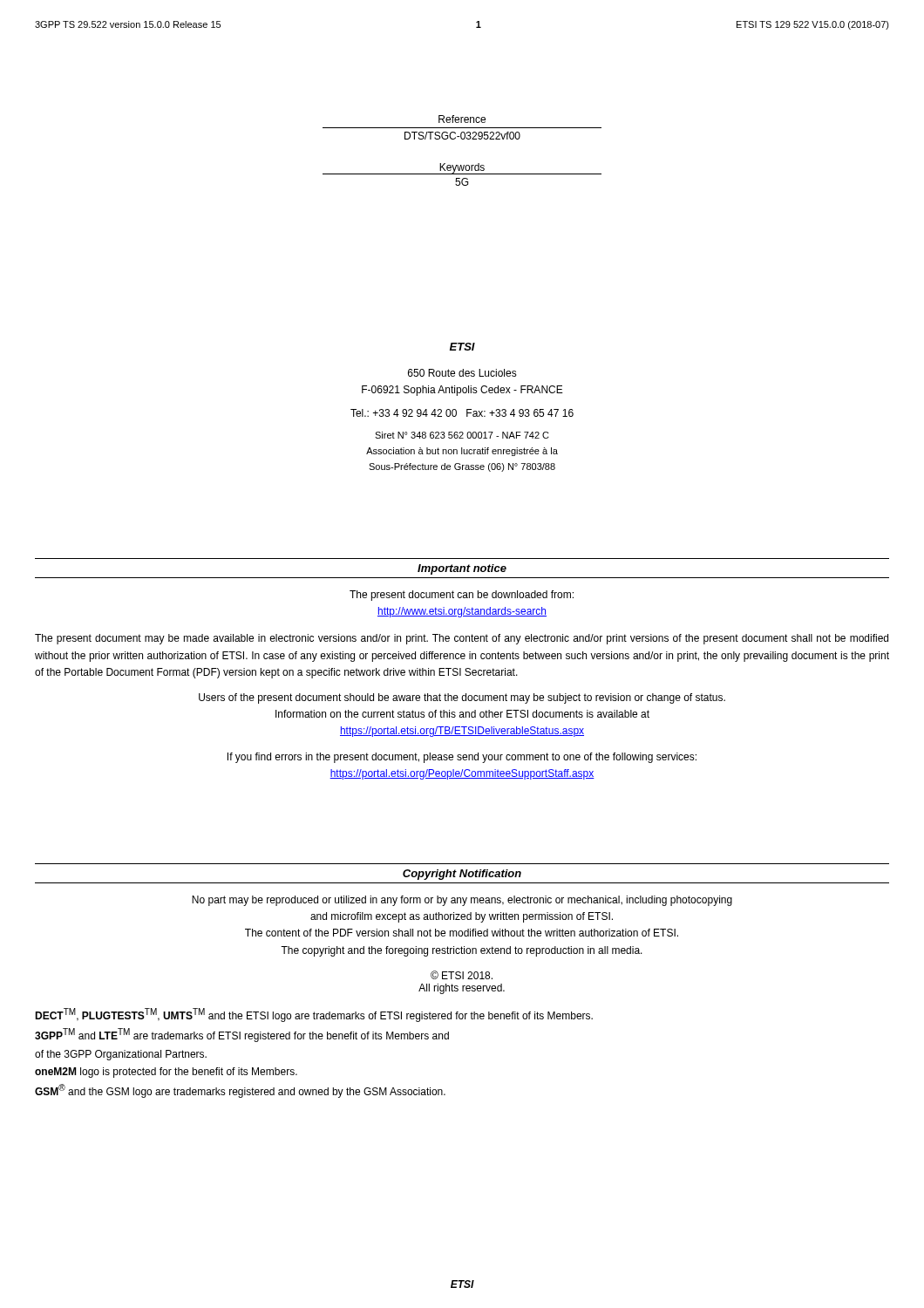Click on the text block that says "Users of the present document"

coord(462,714)
